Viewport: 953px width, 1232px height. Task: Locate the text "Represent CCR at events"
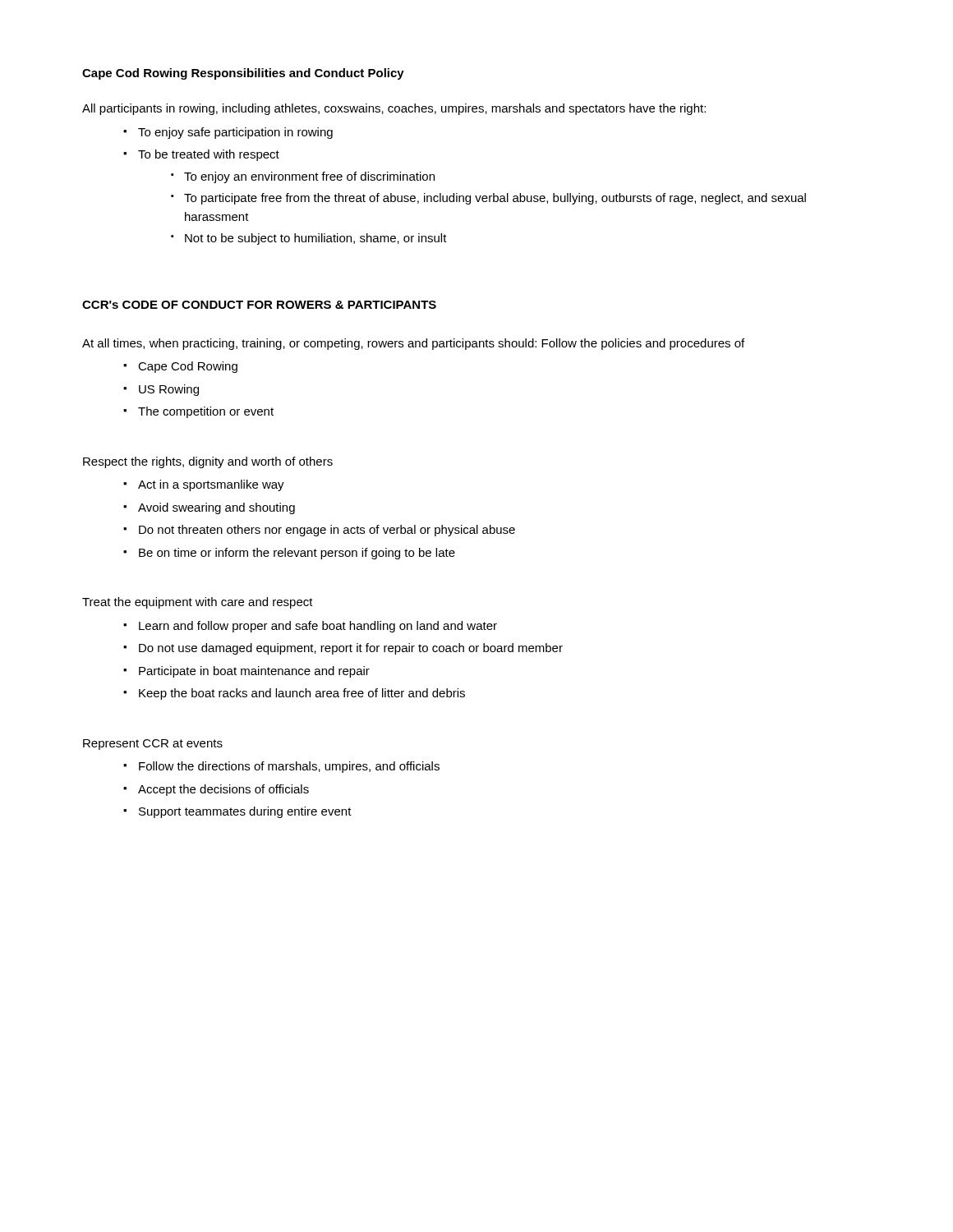pos(152,742)
